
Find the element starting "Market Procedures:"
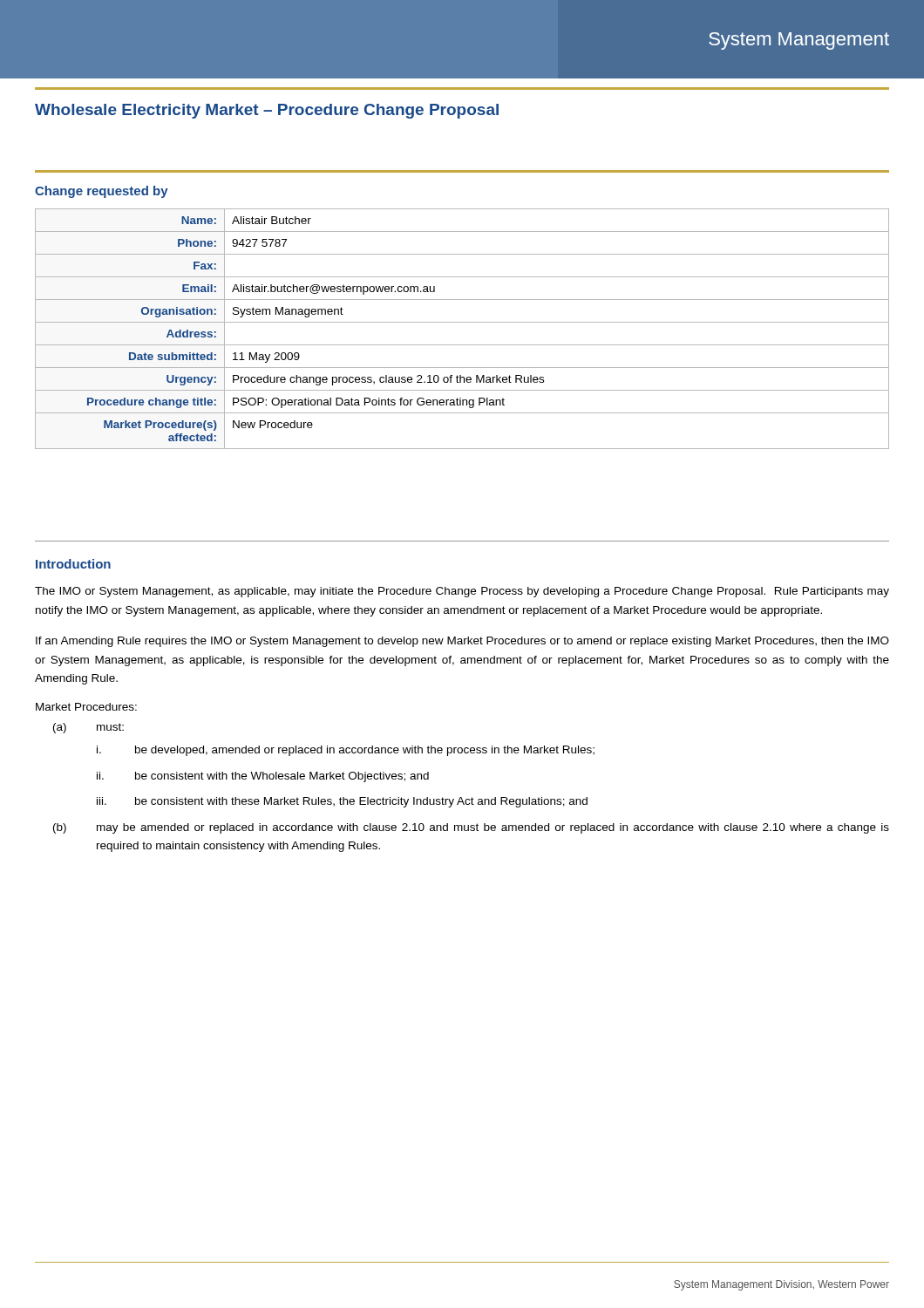(x=86, y=707)
